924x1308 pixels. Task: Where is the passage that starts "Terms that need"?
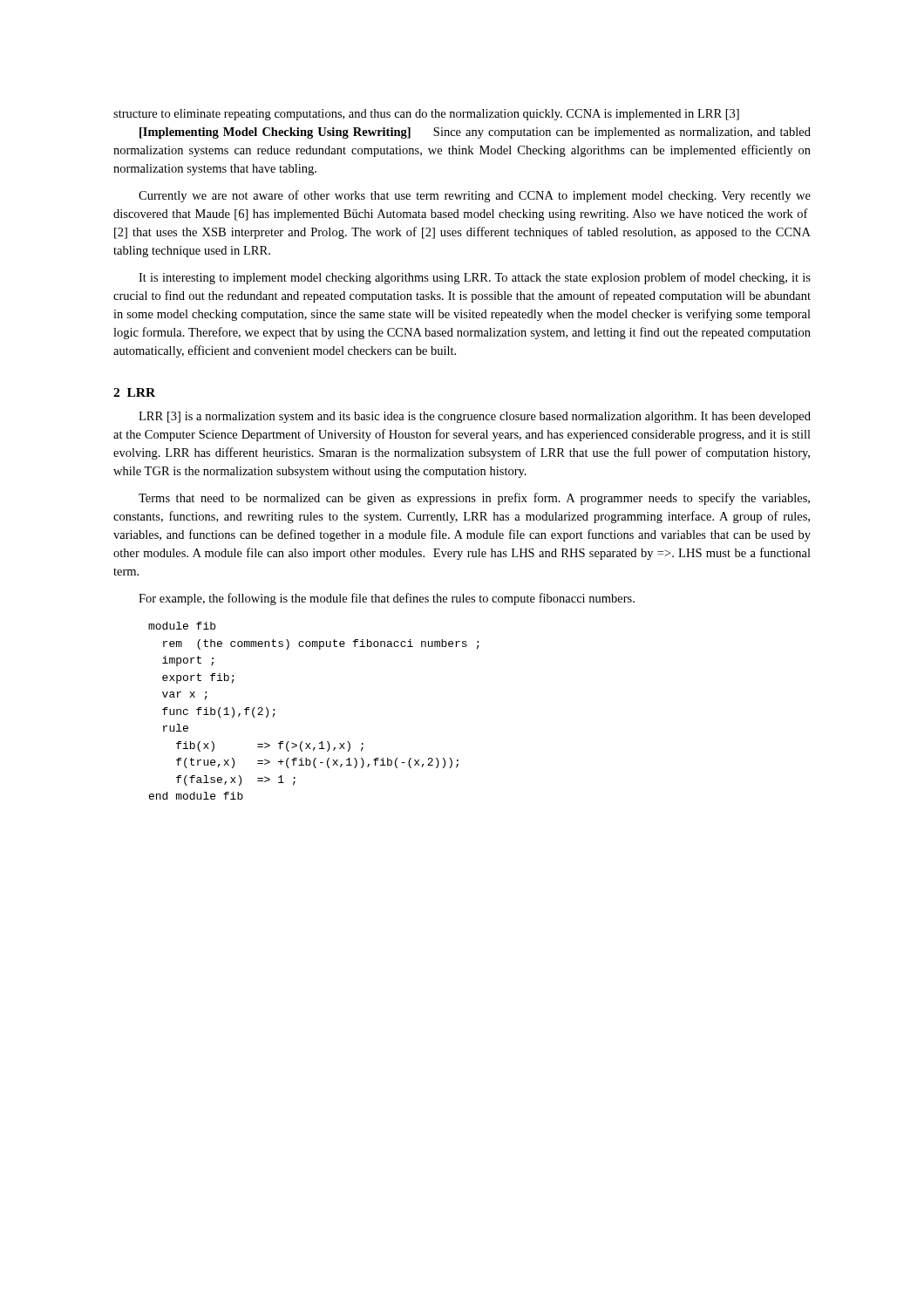click(462, 535)
